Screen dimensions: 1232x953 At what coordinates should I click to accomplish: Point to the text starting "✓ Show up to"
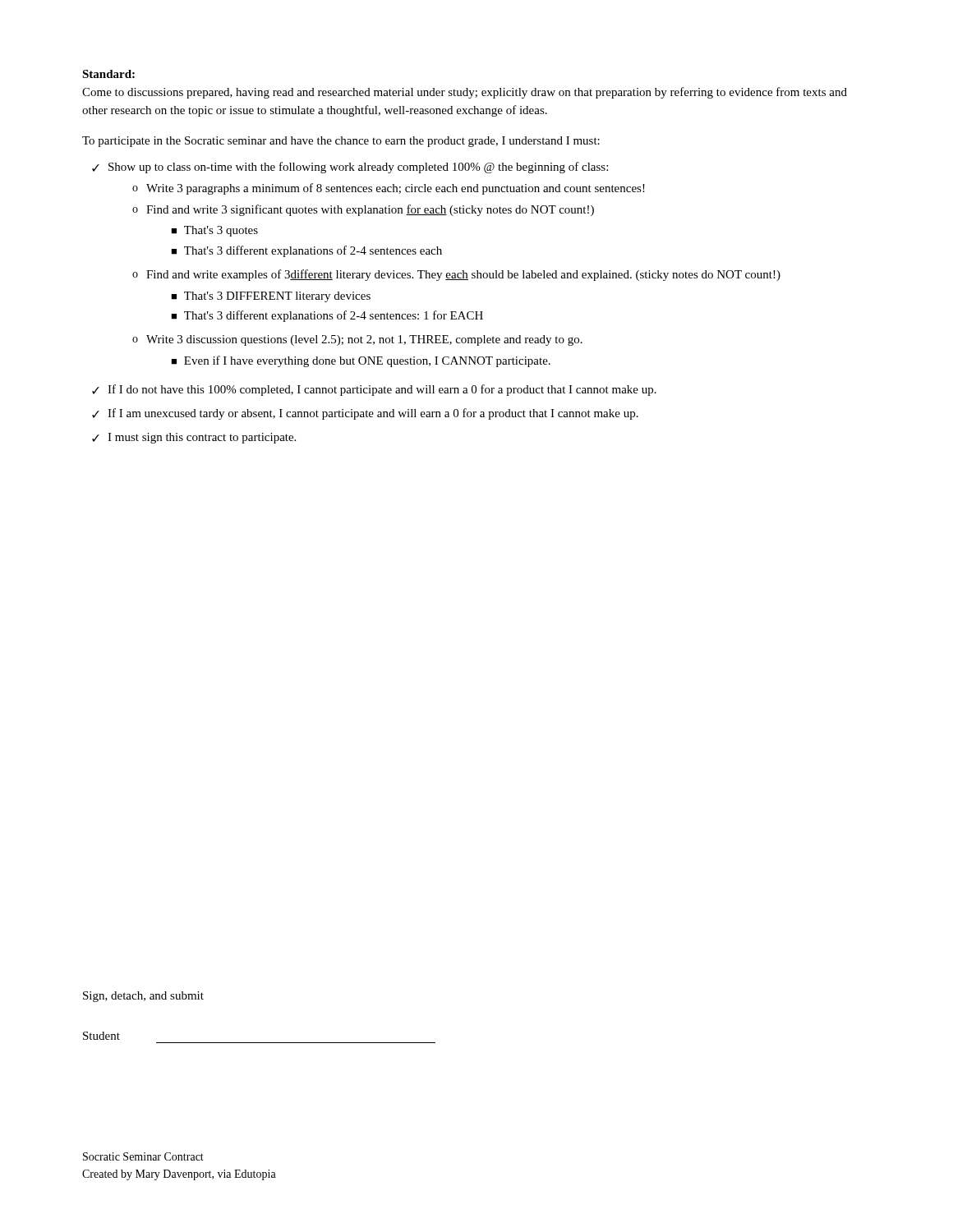[435, 267]
